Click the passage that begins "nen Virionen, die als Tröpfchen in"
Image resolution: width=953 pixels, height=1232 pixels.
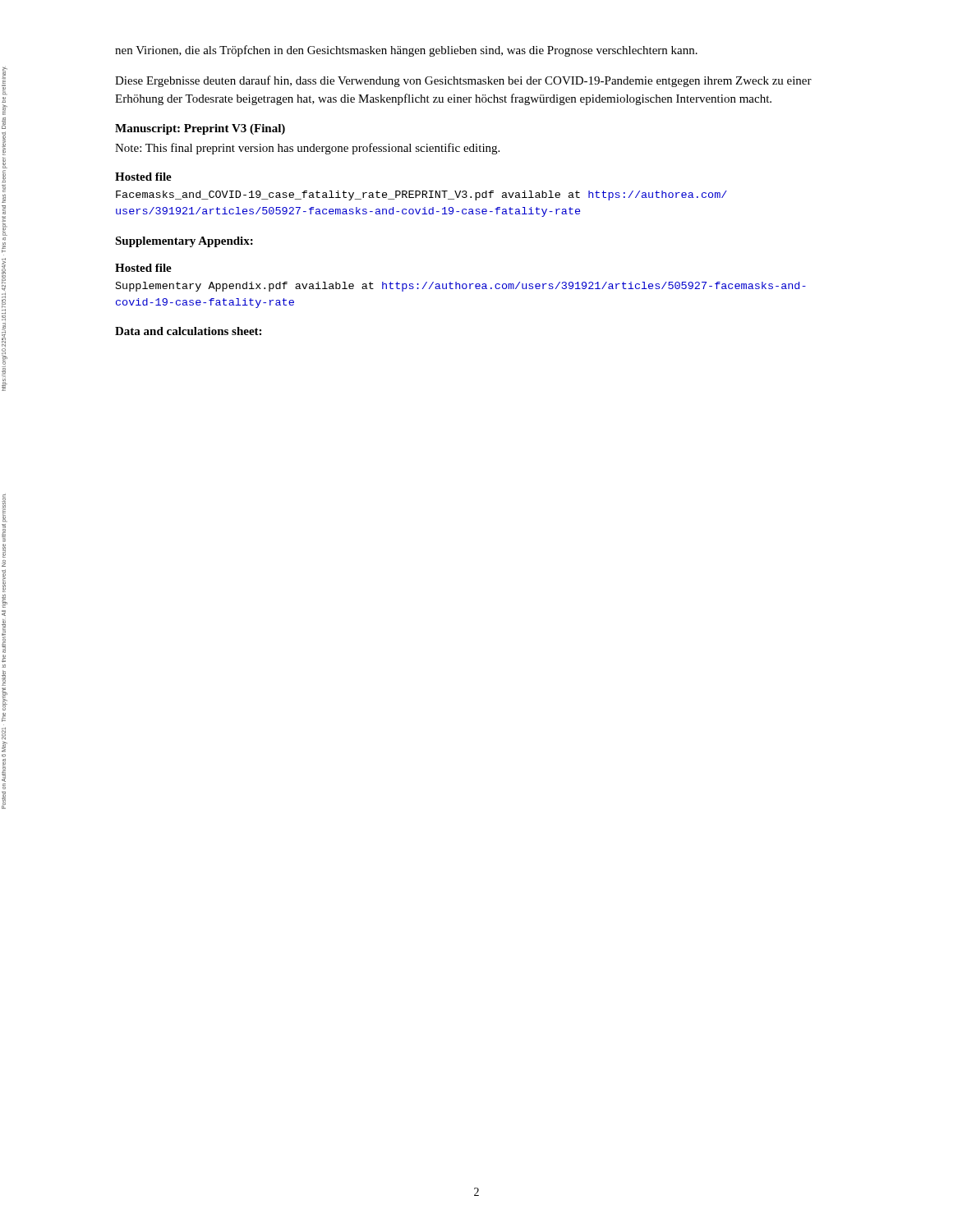(x=406, y=50)
